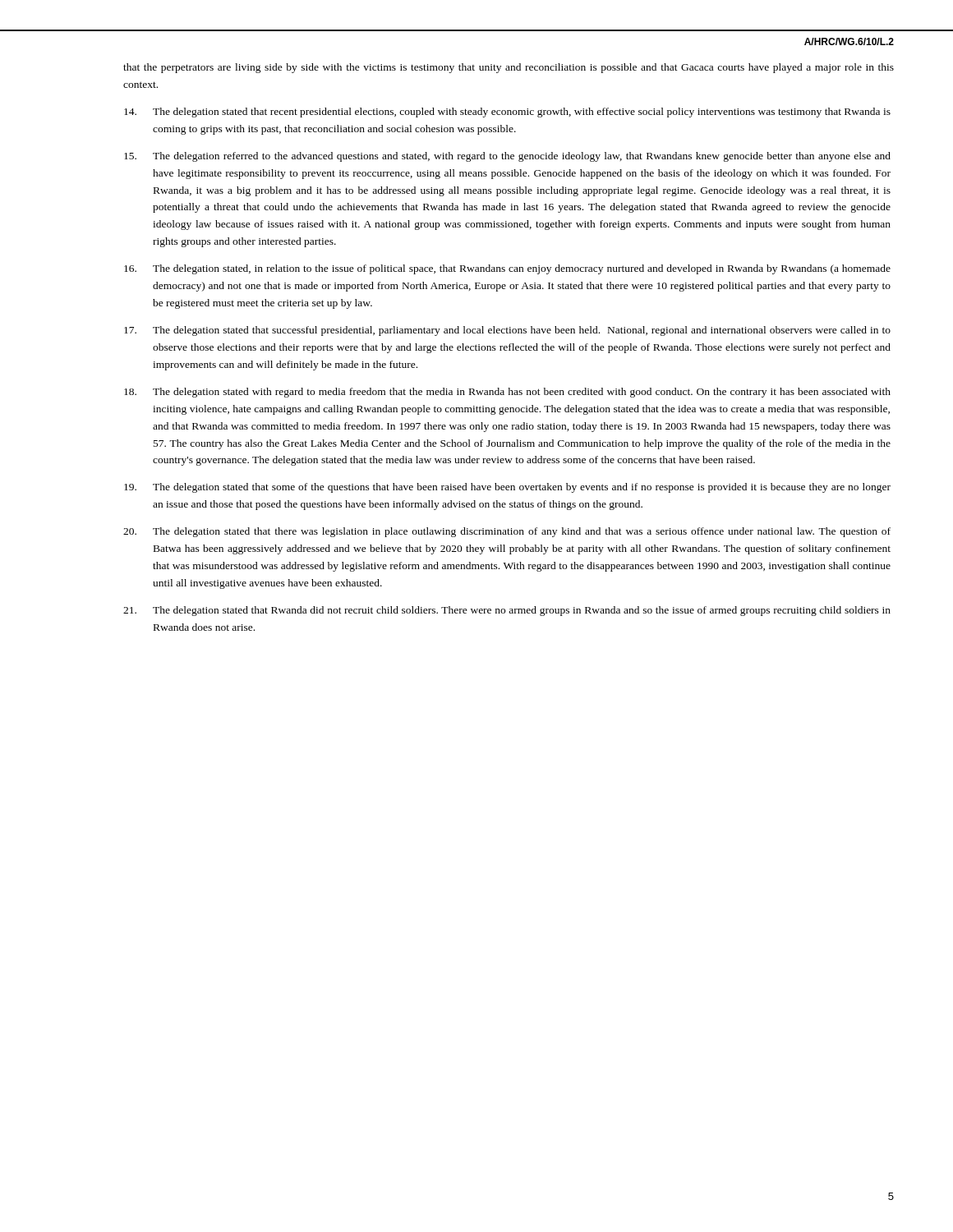Where is the passage that starts "The delegation stated with regard to media freedom"?
This screenshot has width=953, height=1232.
click(507, 426)
